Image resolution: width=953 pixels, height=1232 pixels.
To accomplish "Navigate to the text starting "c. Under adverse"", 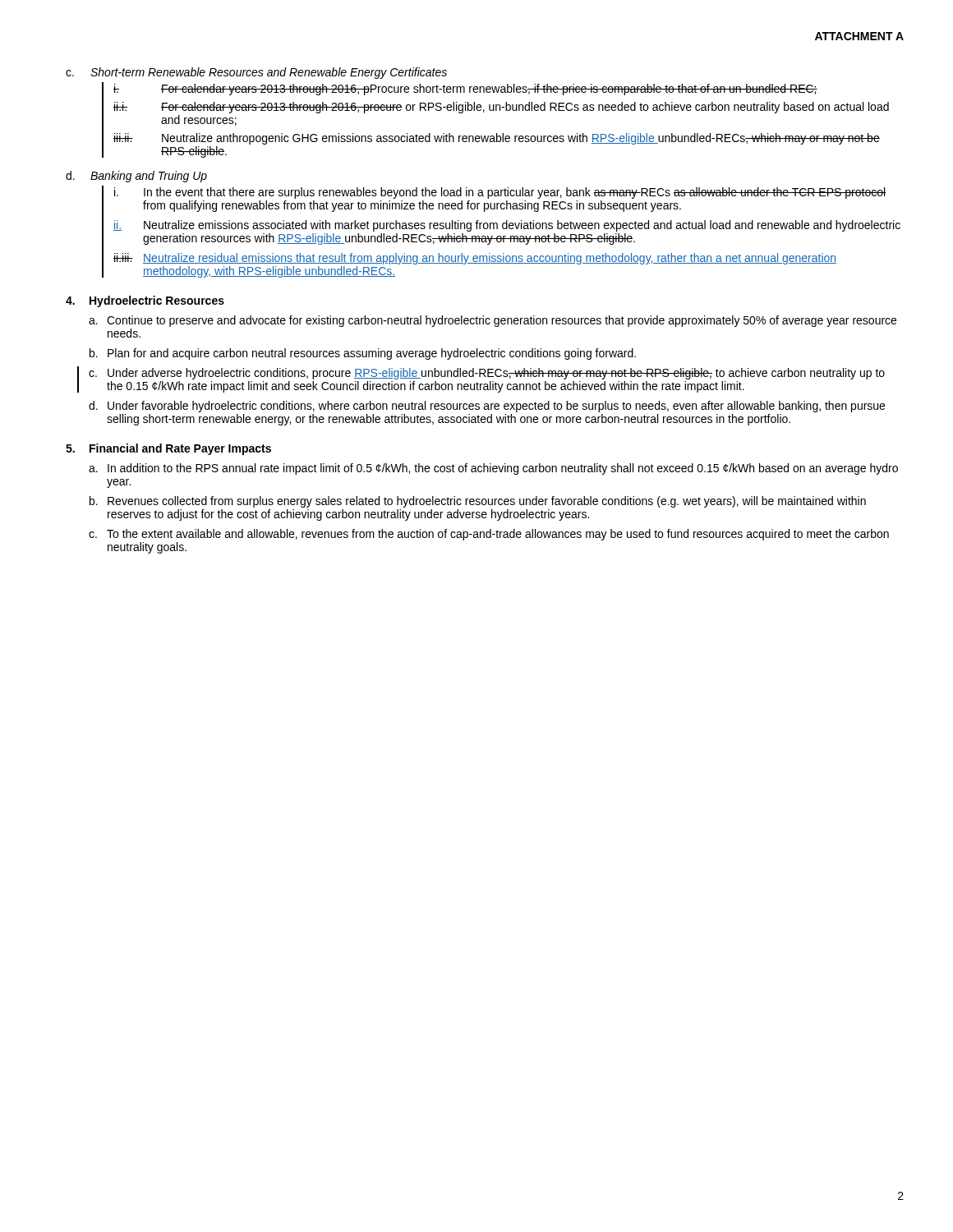I will [x=496, y=379].
